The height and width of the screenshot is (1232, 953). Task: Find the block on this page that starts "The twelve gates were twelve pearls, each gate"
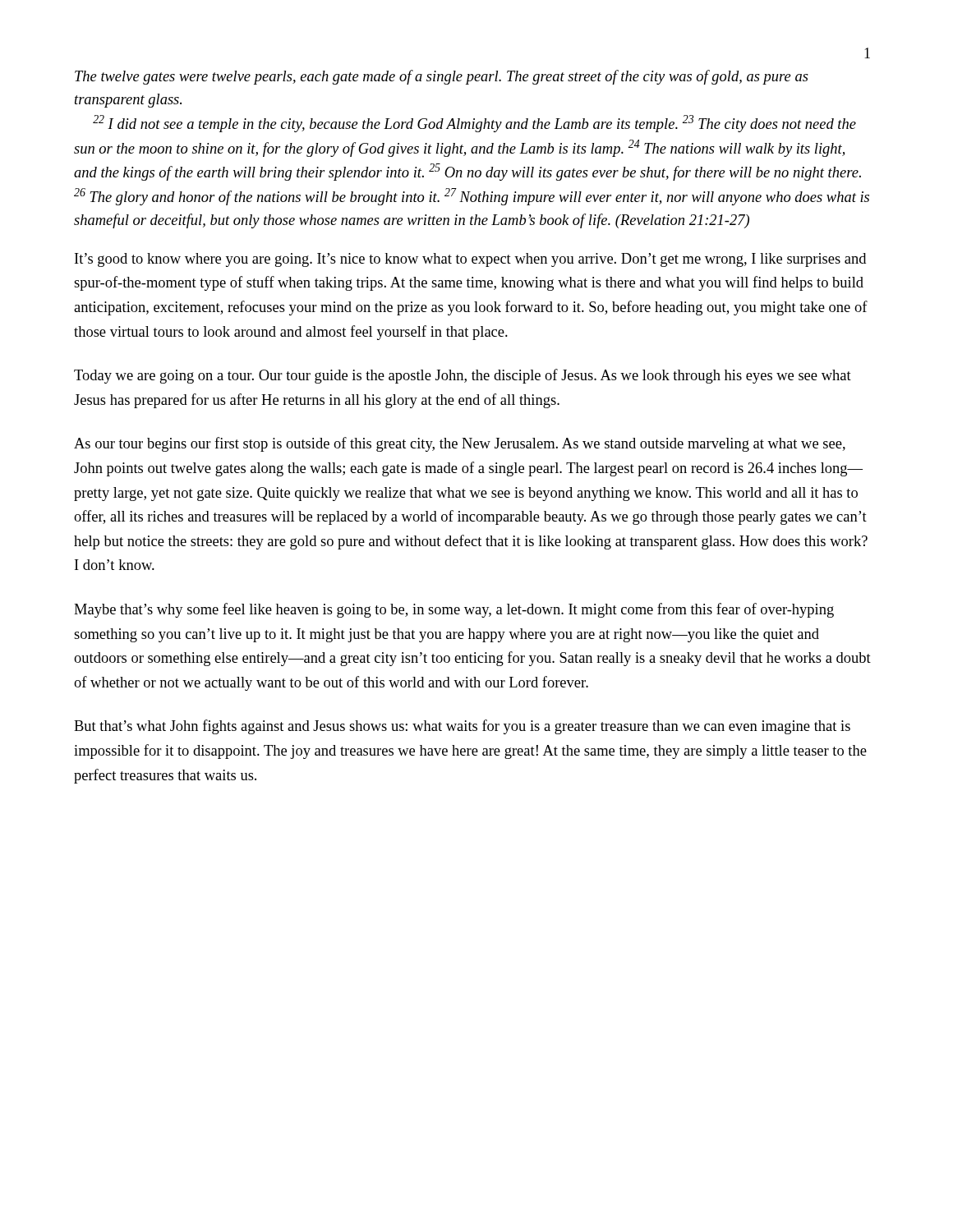[472, 148]
